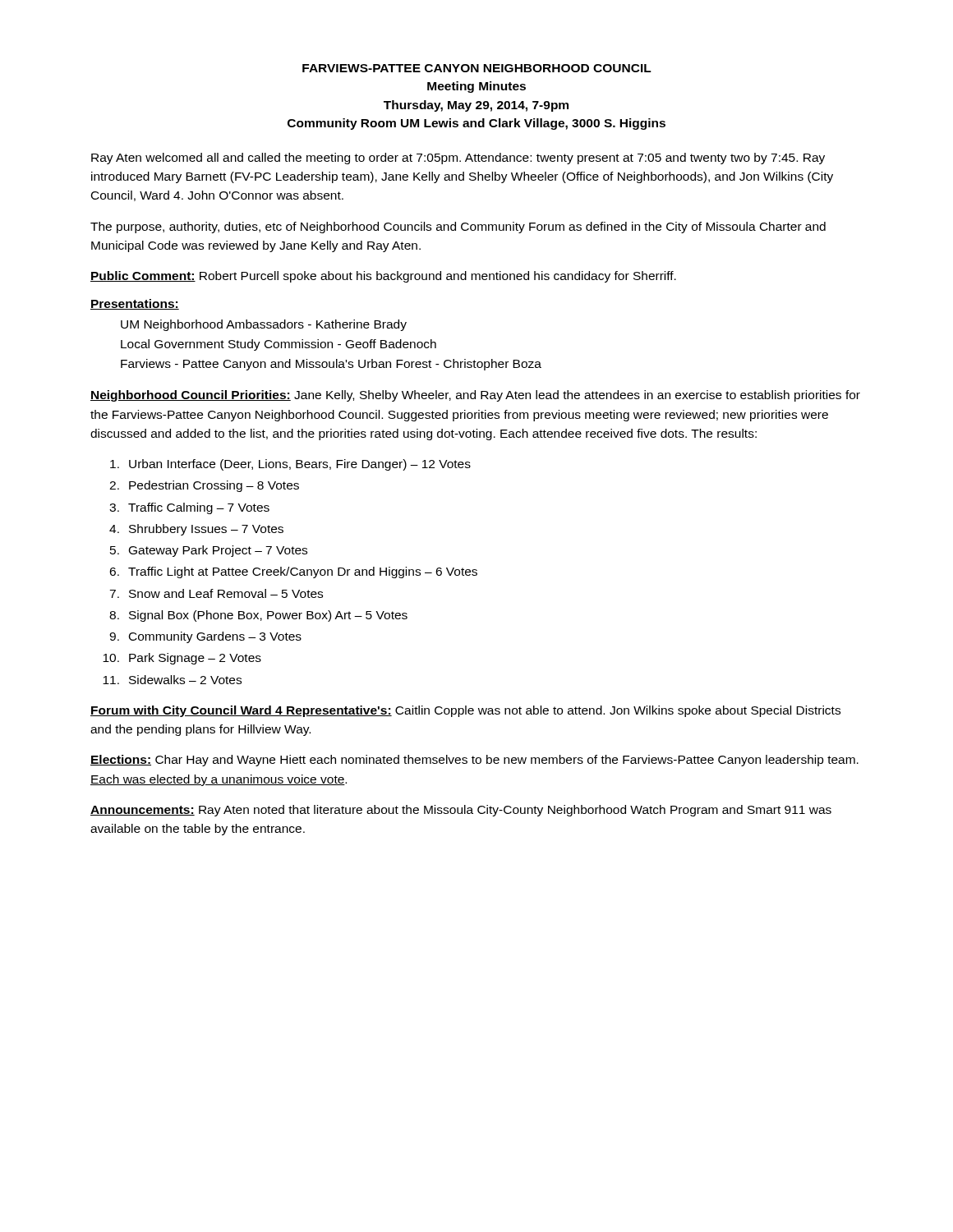Find the text block with the text "Ray Aten welcomed all and called the meeting"

(462, 176)
